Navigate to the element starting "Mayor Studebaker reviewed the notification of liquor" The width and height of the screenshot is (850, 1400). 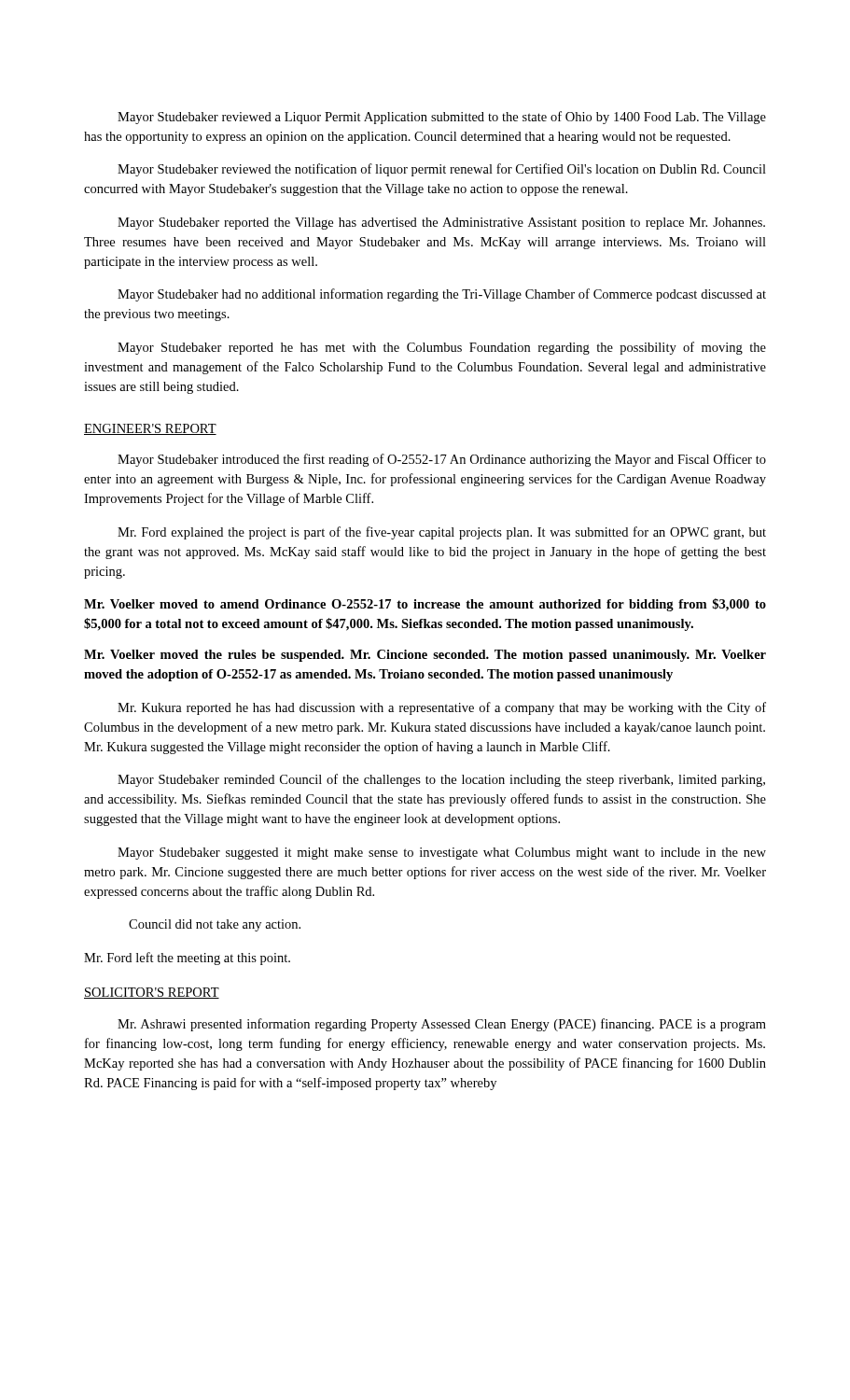[x=425, y=179]
